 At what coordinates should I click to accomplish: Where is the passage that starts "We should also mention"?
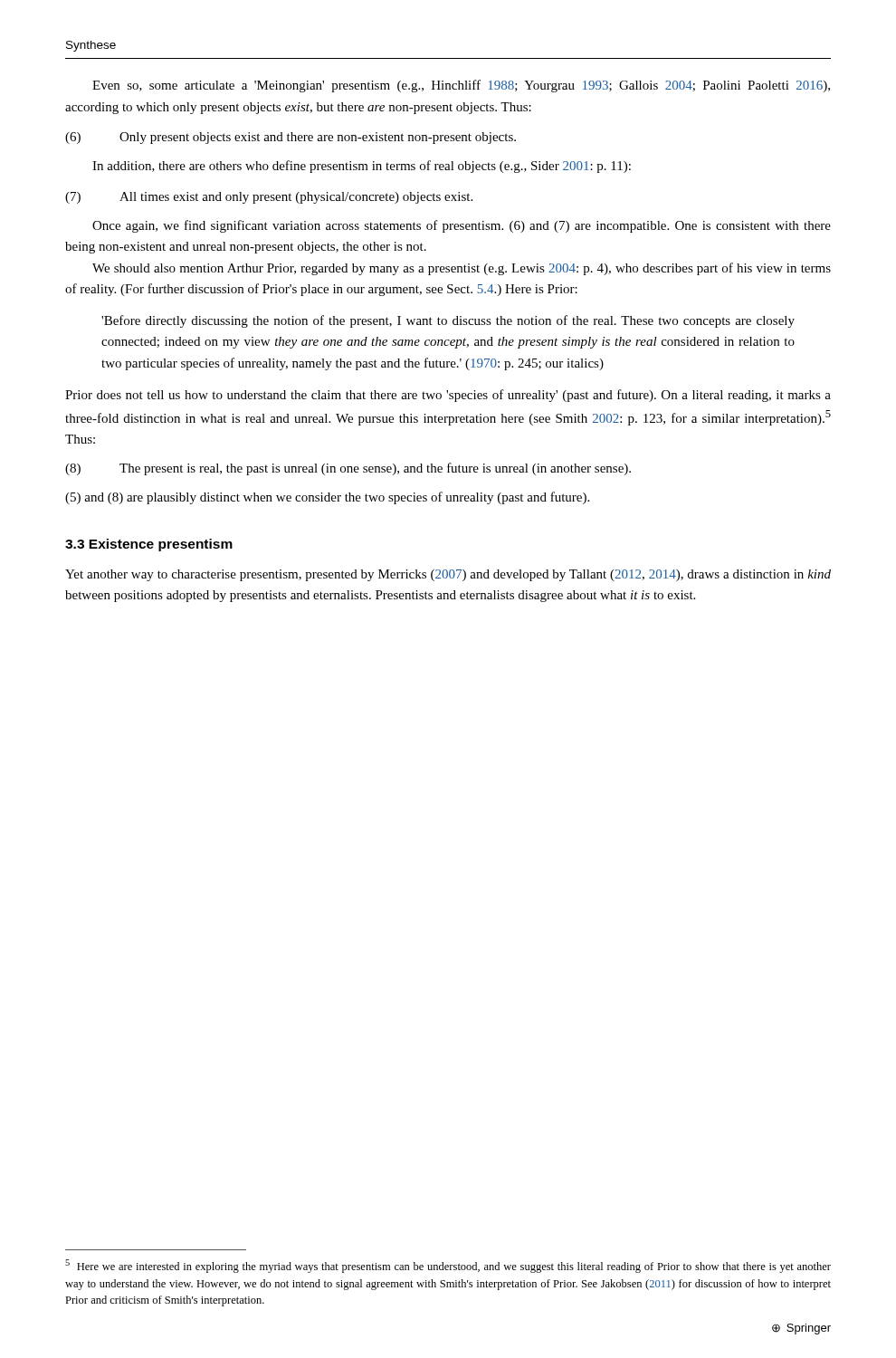click(448, 278)
